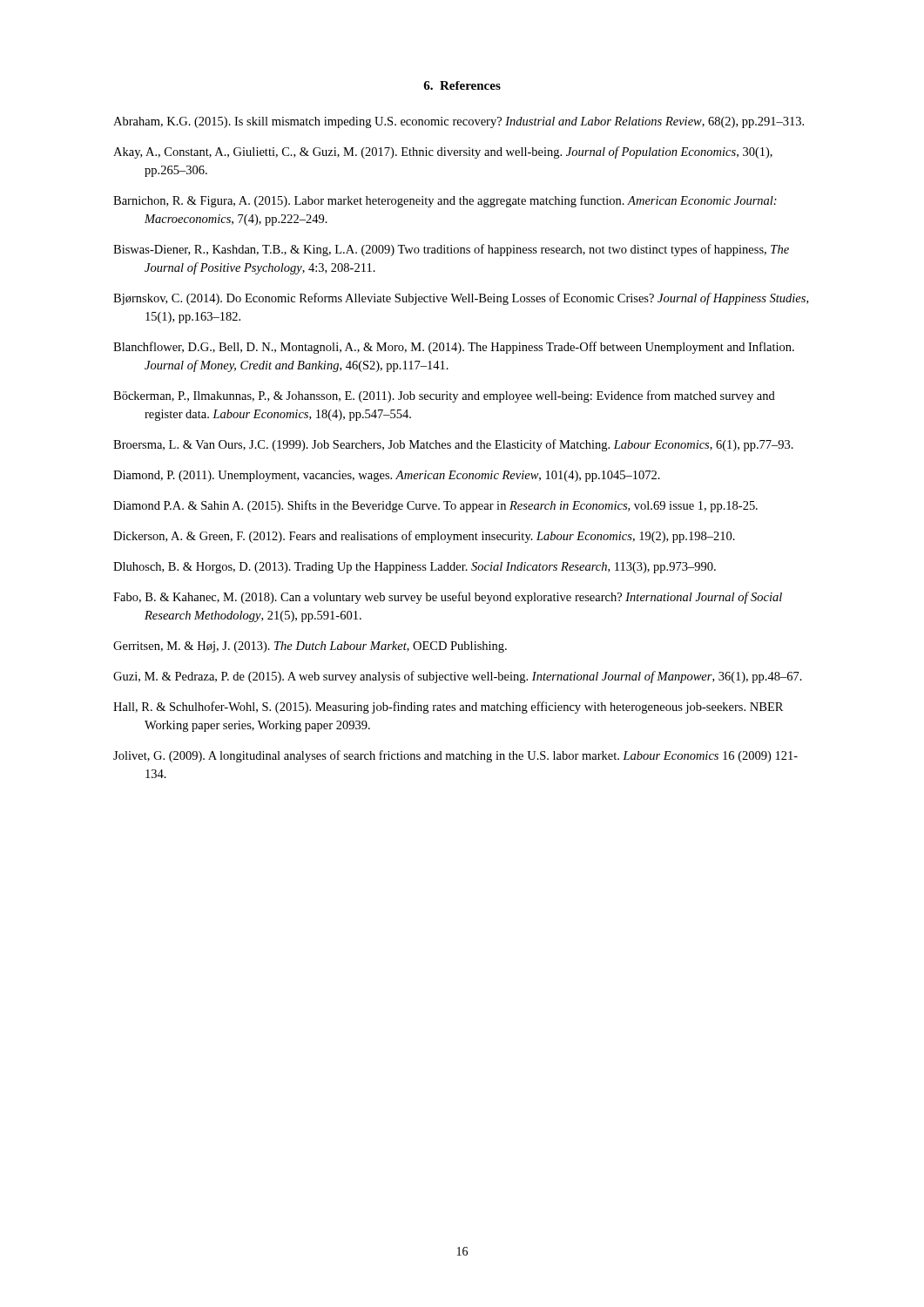Image resolution: width=924 pixels, height=1307 pixels.
Task: Point to the region starting "6. References"
Action: 462,85
